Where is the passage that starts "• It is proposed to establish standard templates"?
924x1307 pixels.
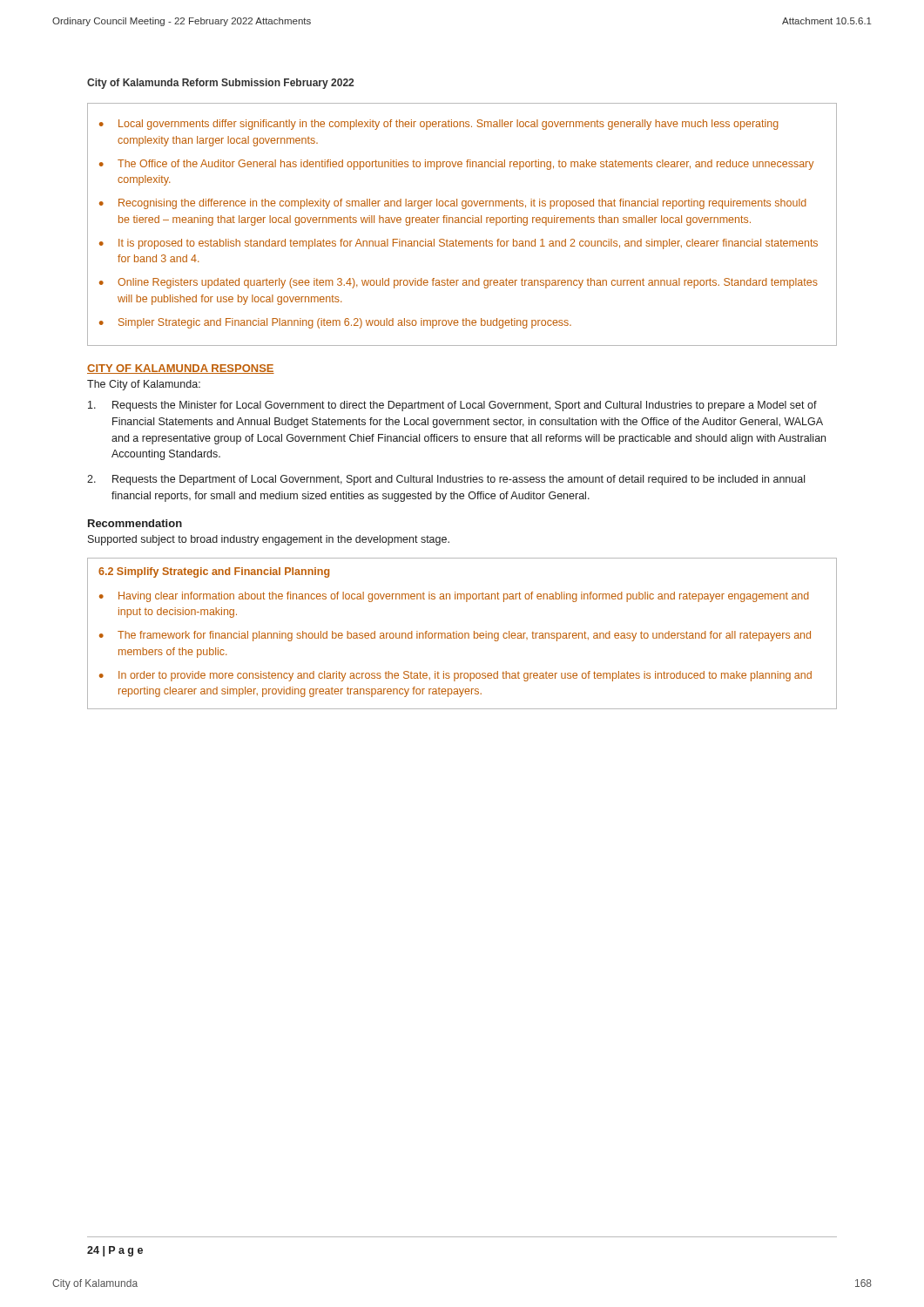point(459,251)
